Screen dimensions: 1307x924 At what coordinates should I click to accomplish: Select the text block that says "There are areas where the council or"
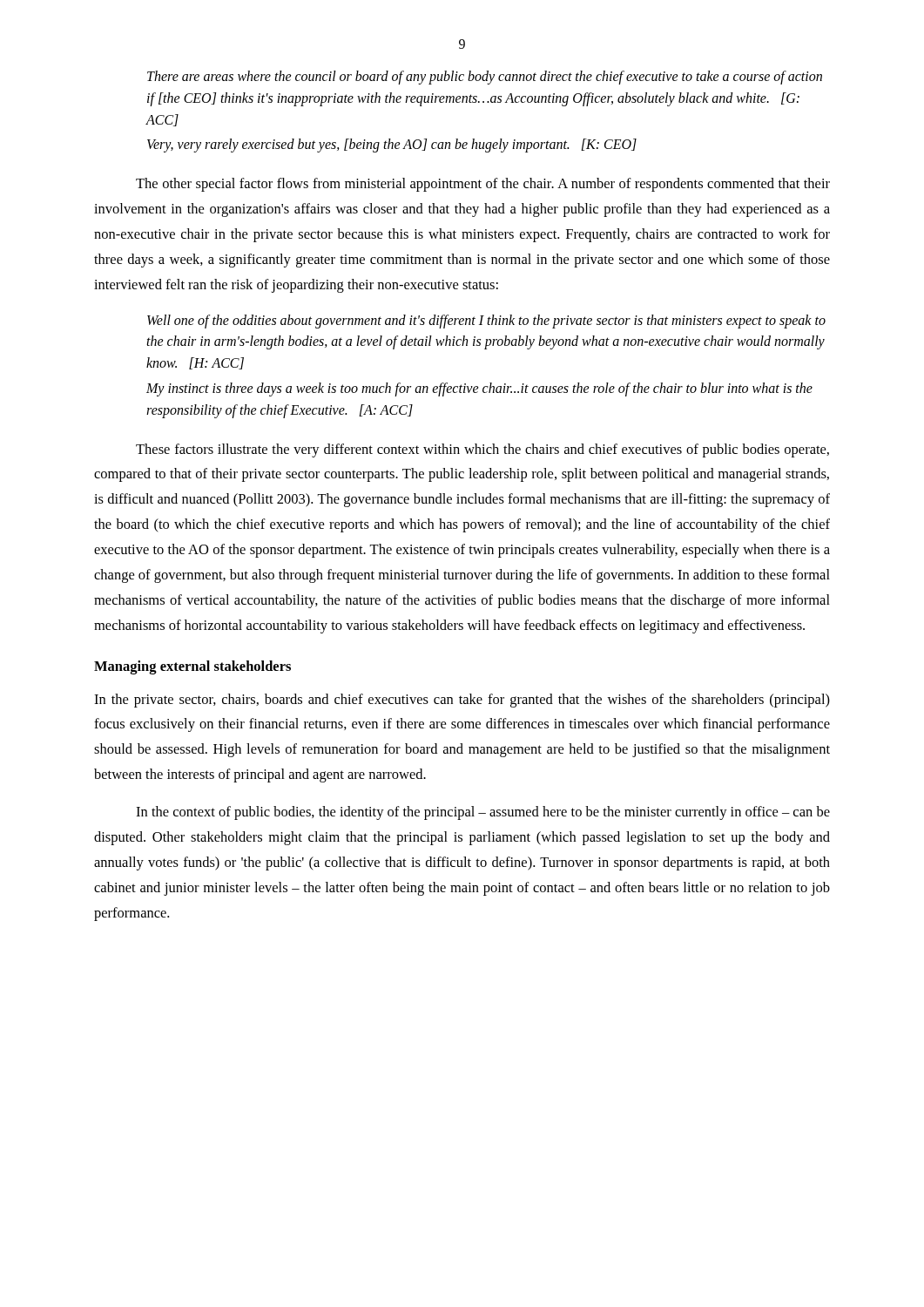488,111
